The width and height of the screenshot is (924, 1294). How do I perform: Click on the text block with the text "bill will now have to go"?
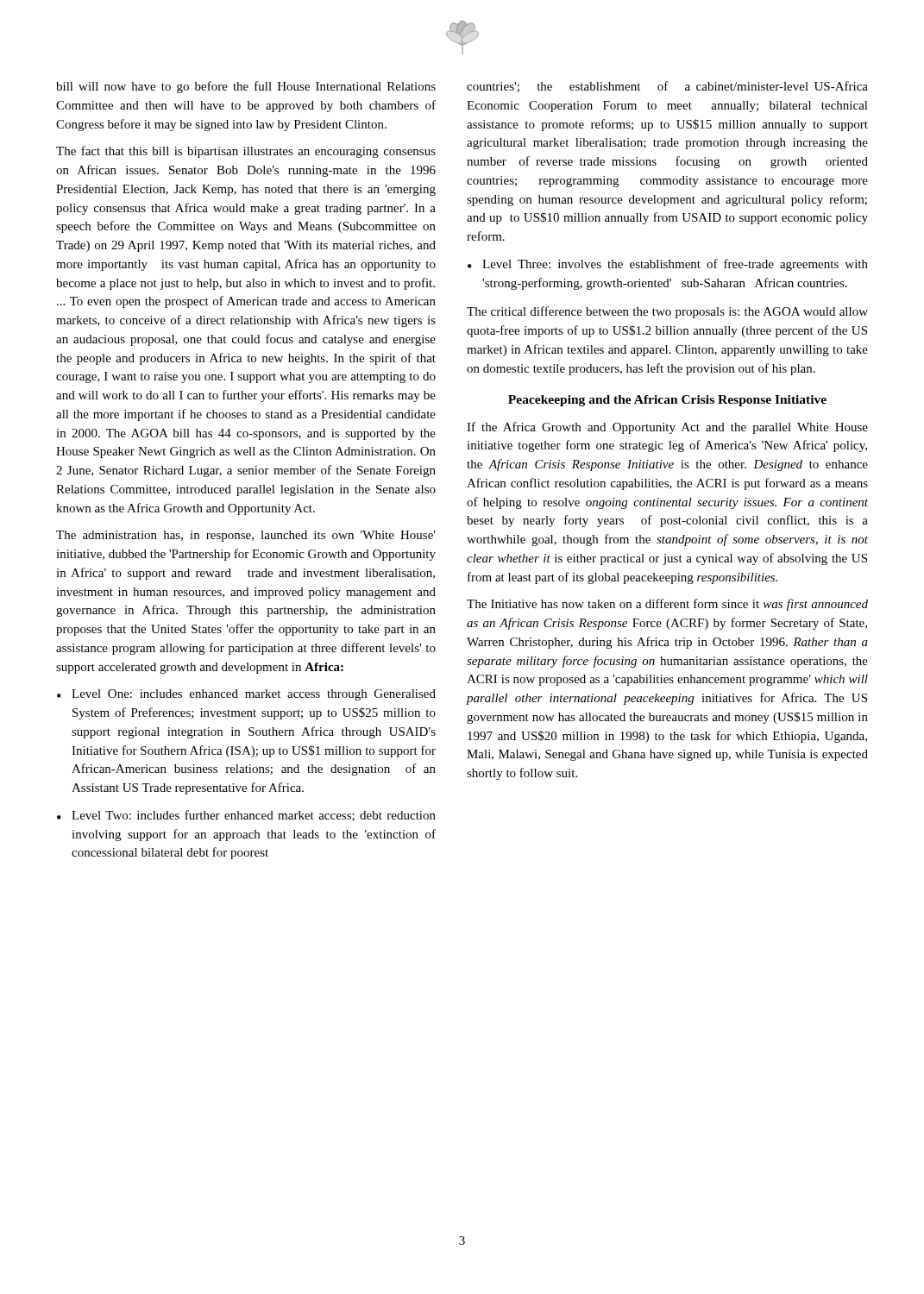pos(246,106)
